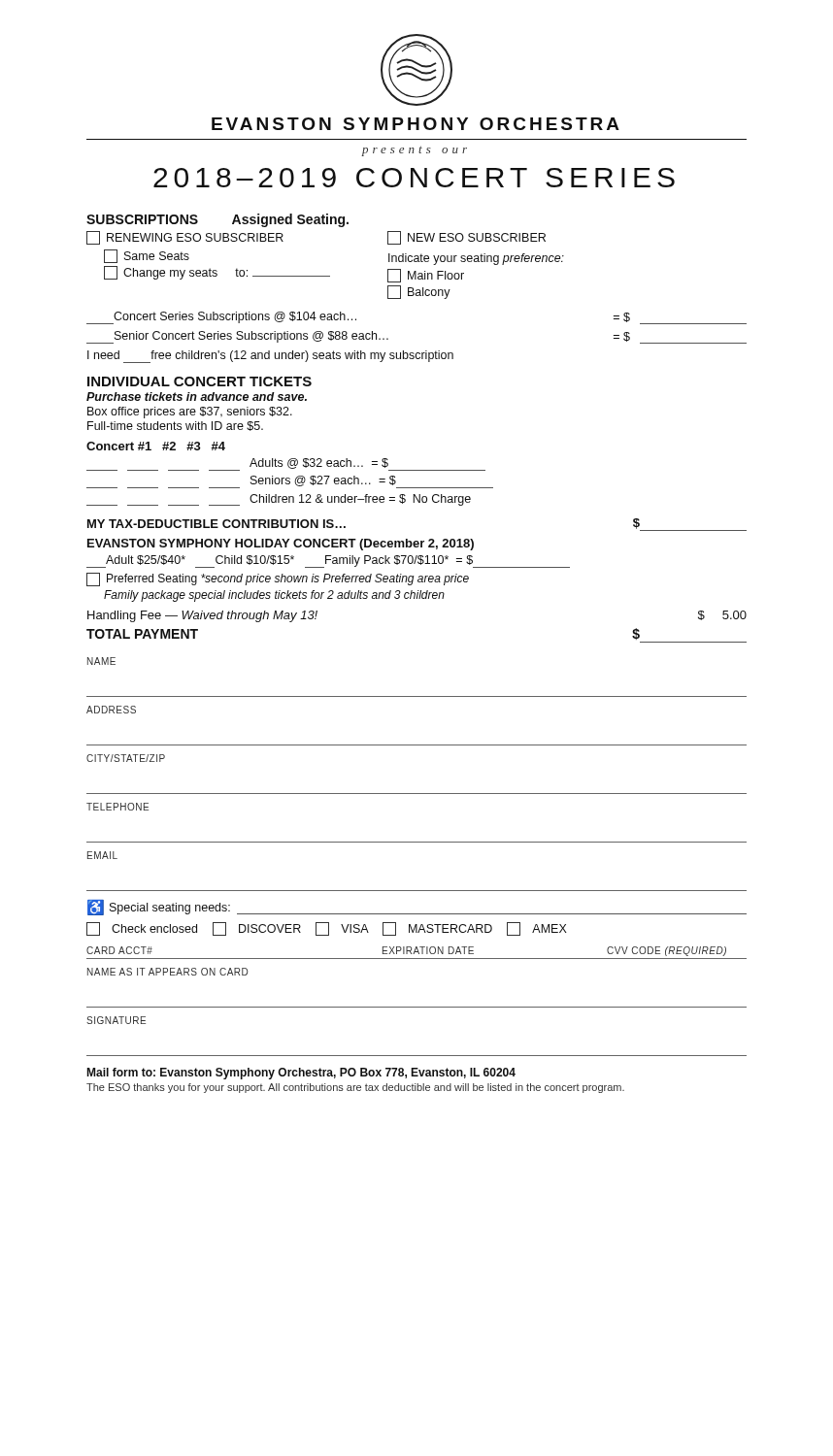Where does it say "NEW ESO SUBSCRIBER"?
Viewport: 833px width, 1456px height.
(x=467, y=238)
